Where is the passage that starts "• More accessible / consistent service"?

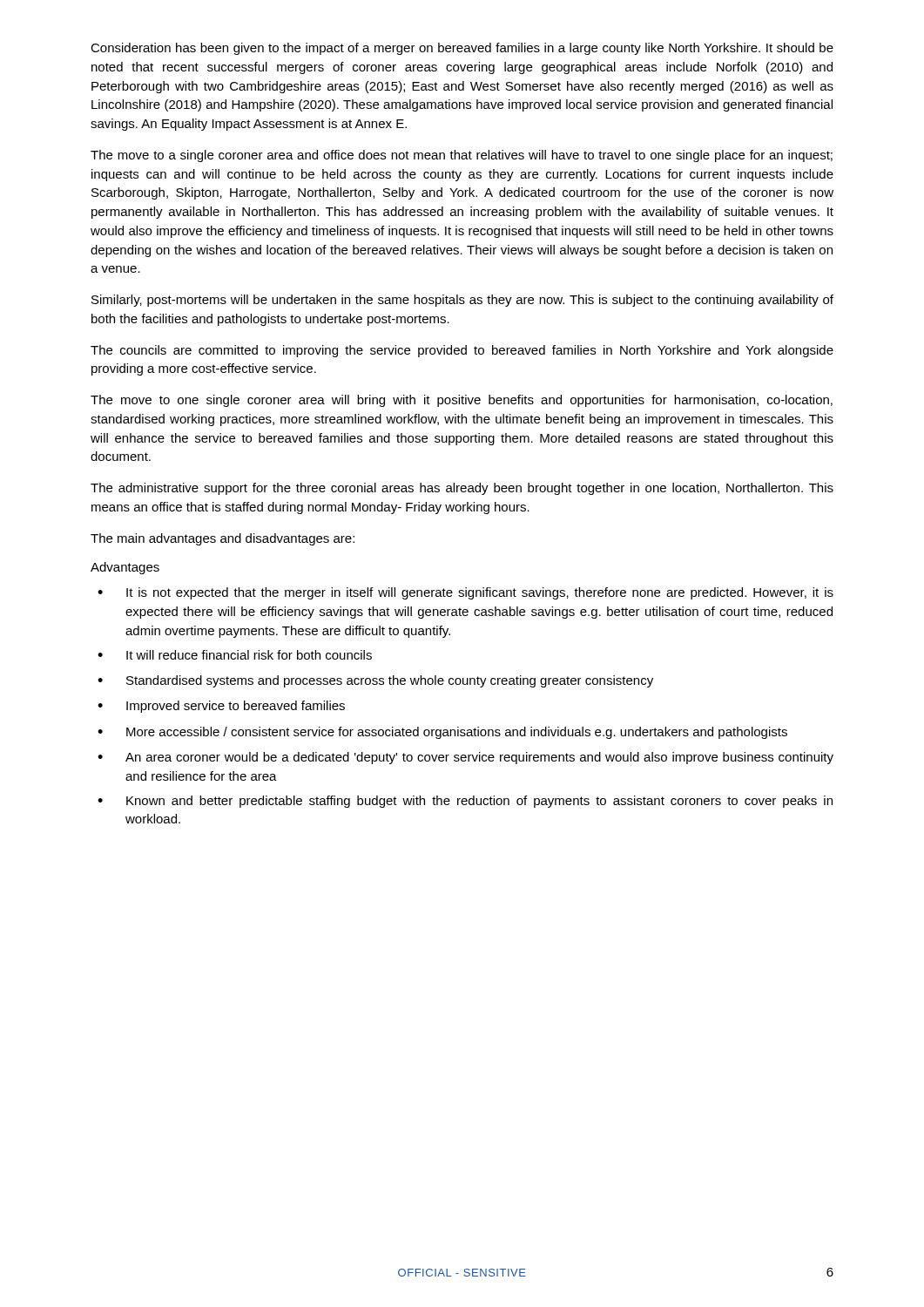click(x=462, y=732)
